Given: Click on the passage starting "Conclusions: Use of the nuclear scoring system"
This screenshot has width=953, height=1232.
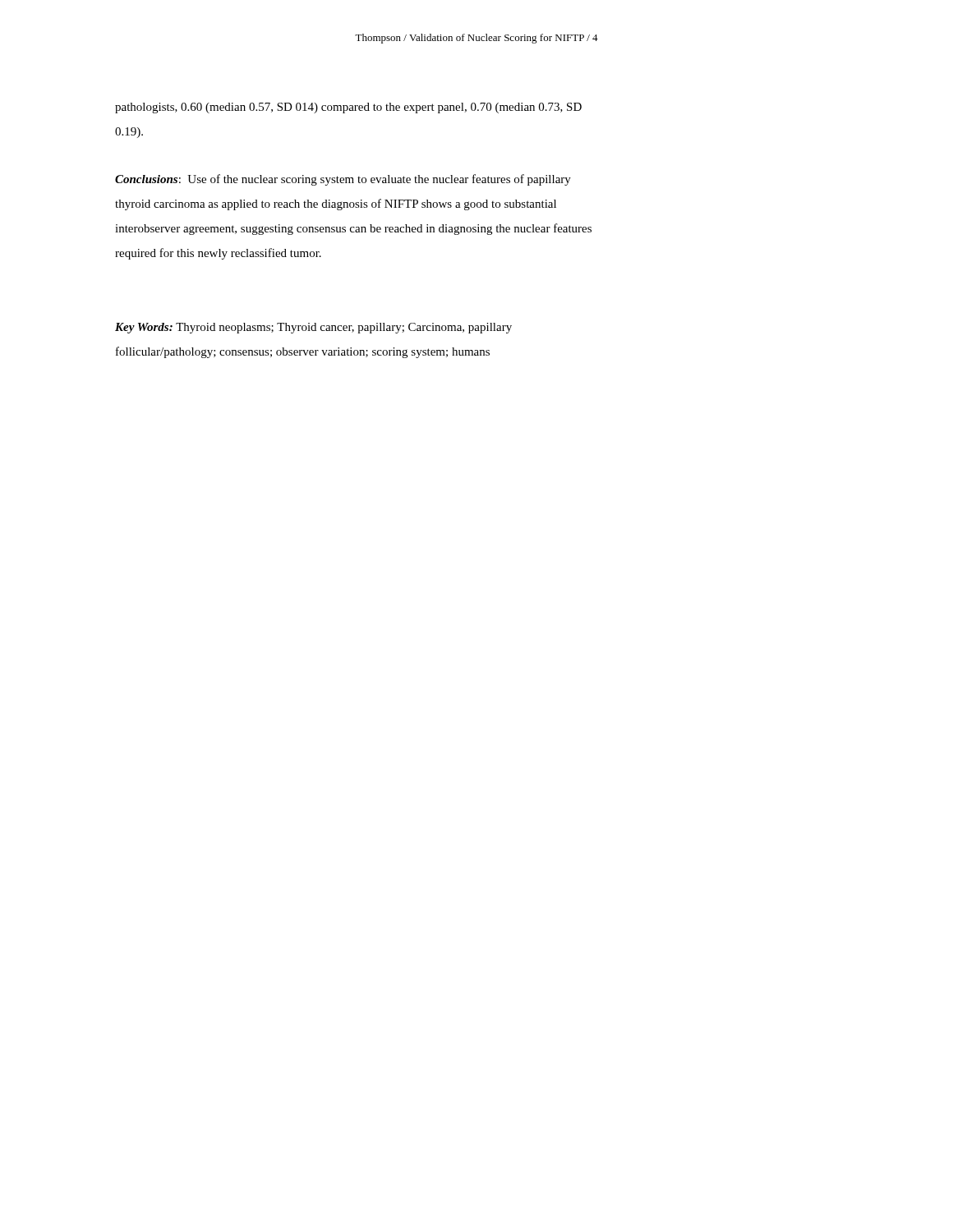Looking at the screenshot, I should tap(476, 216).
